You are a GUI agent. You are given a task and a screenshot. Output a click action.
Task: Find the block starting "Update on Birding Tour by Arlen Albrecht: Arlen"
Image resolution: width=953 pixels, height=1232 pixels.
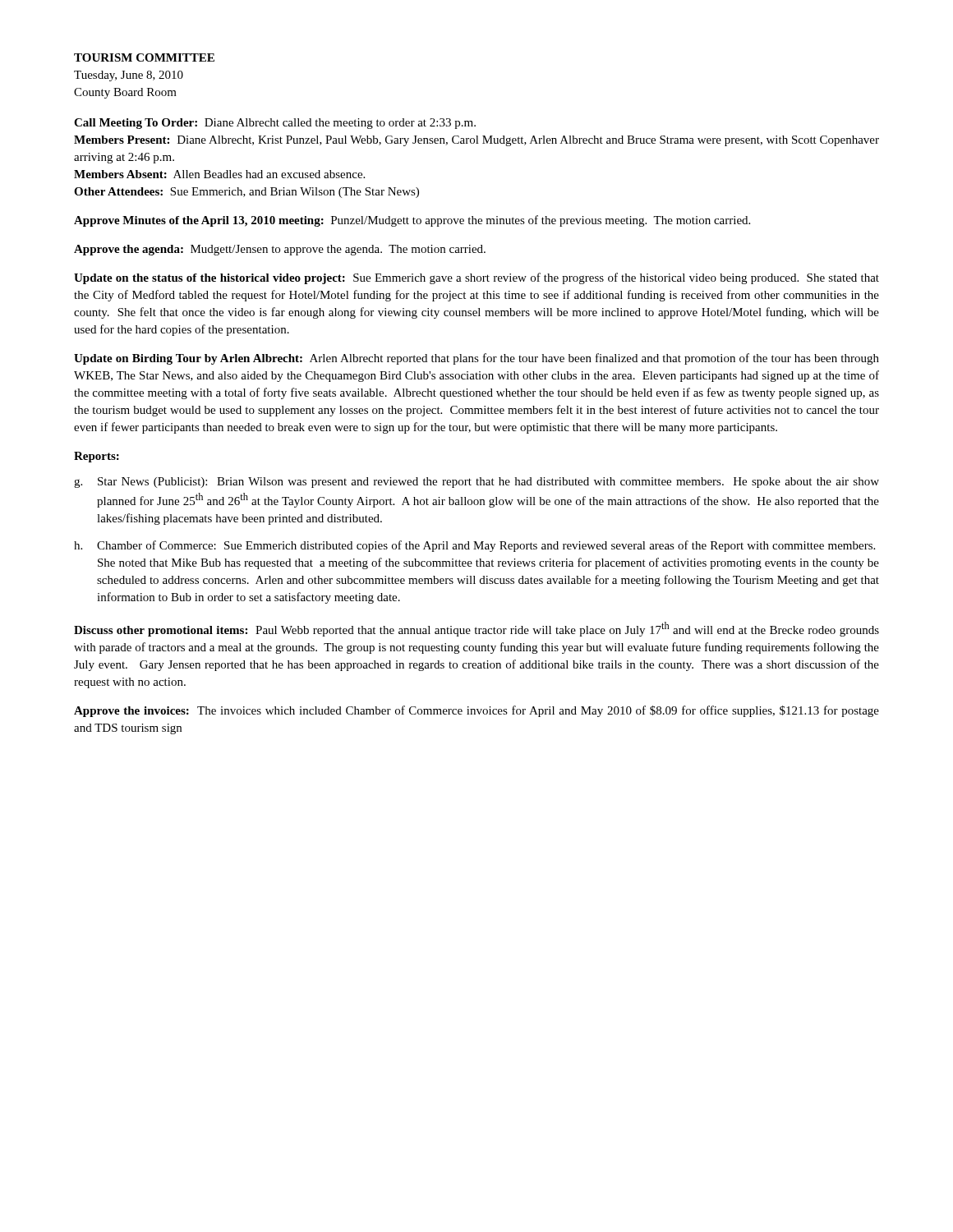tap(476, 393)
